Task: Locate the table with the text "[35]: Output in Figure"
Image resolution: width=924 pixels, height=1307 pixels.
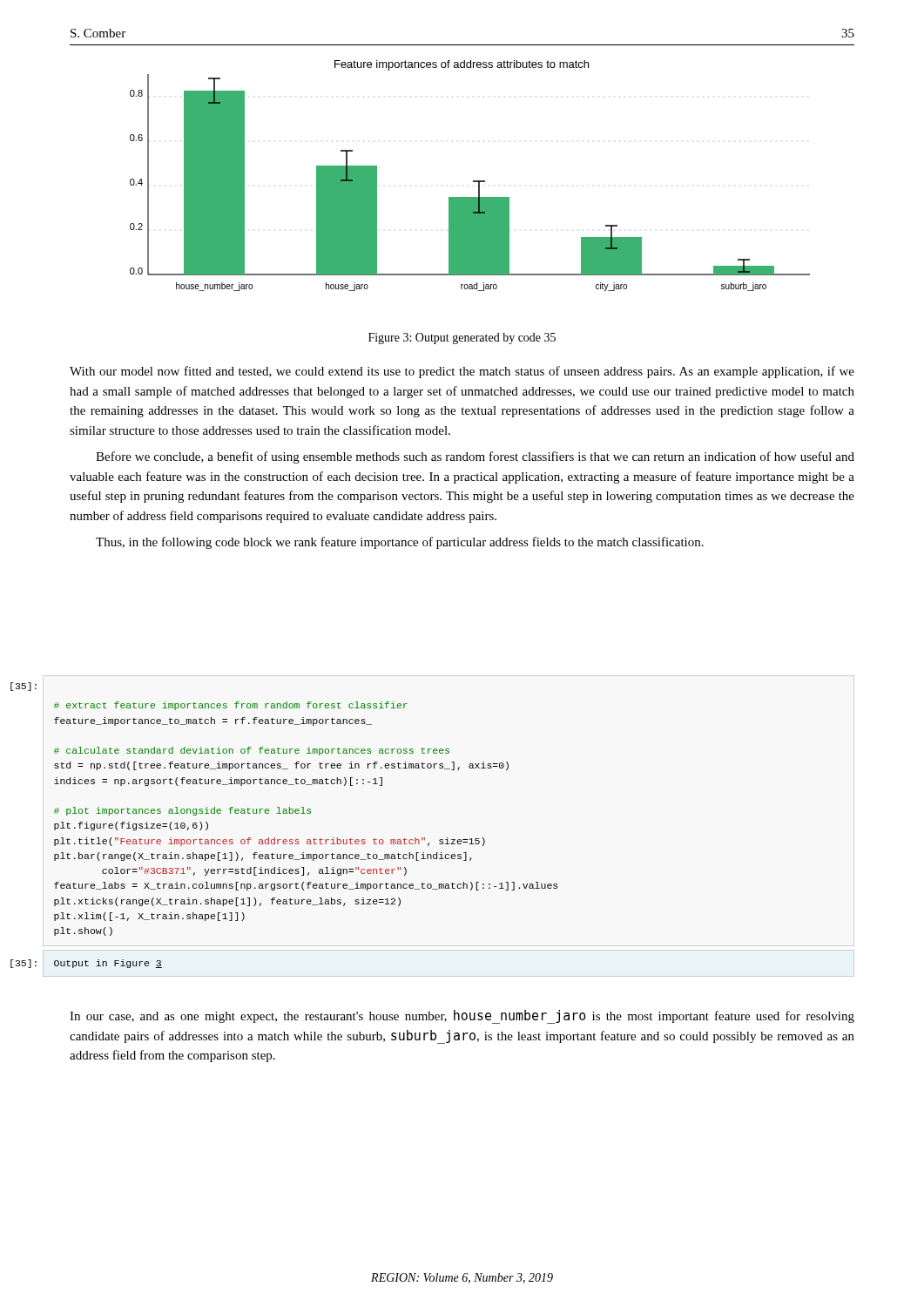Action: coord(432,963)
